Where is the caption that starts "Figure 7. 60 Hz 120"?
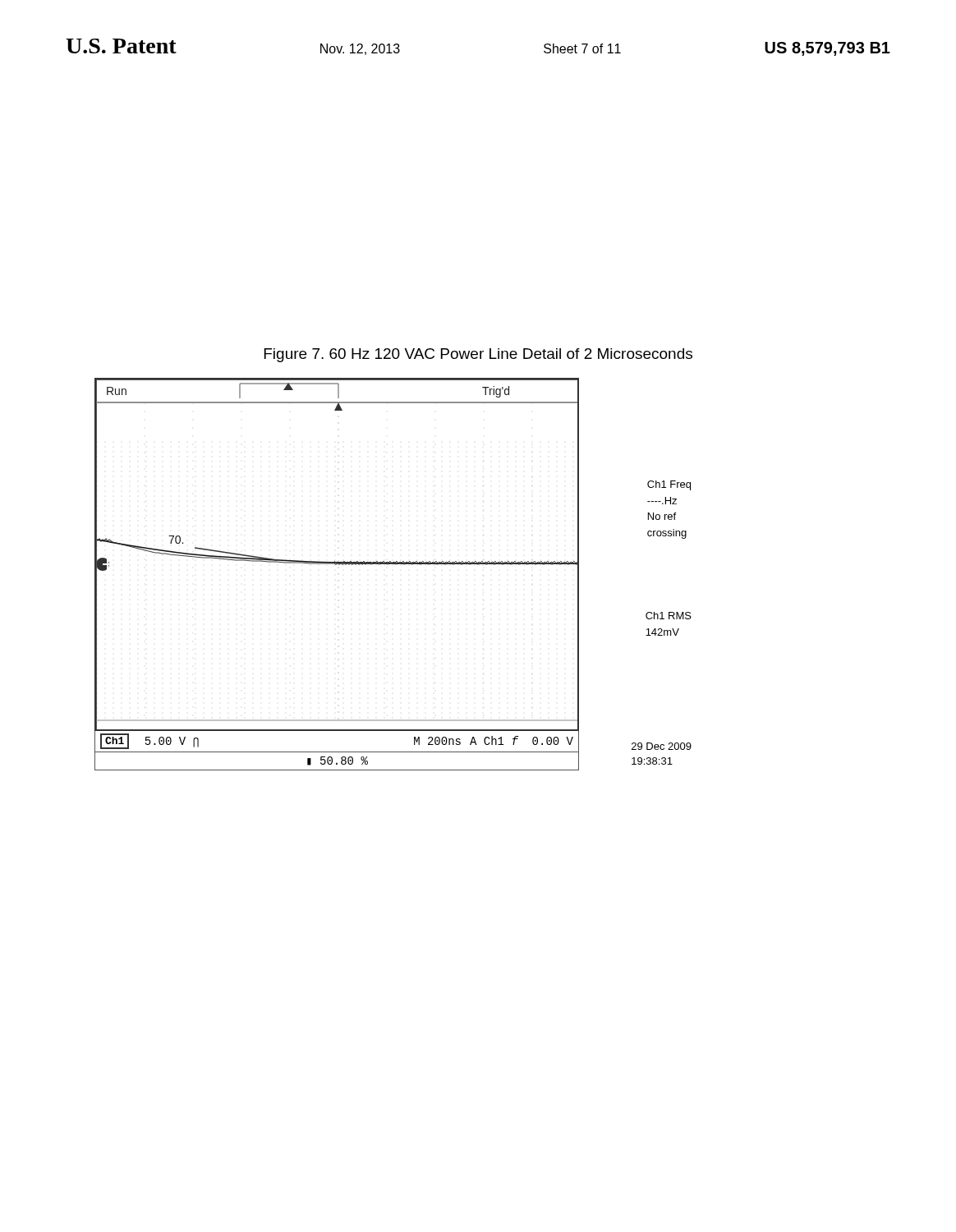This screenshot has height=1232, width=956. pos(478,354)
